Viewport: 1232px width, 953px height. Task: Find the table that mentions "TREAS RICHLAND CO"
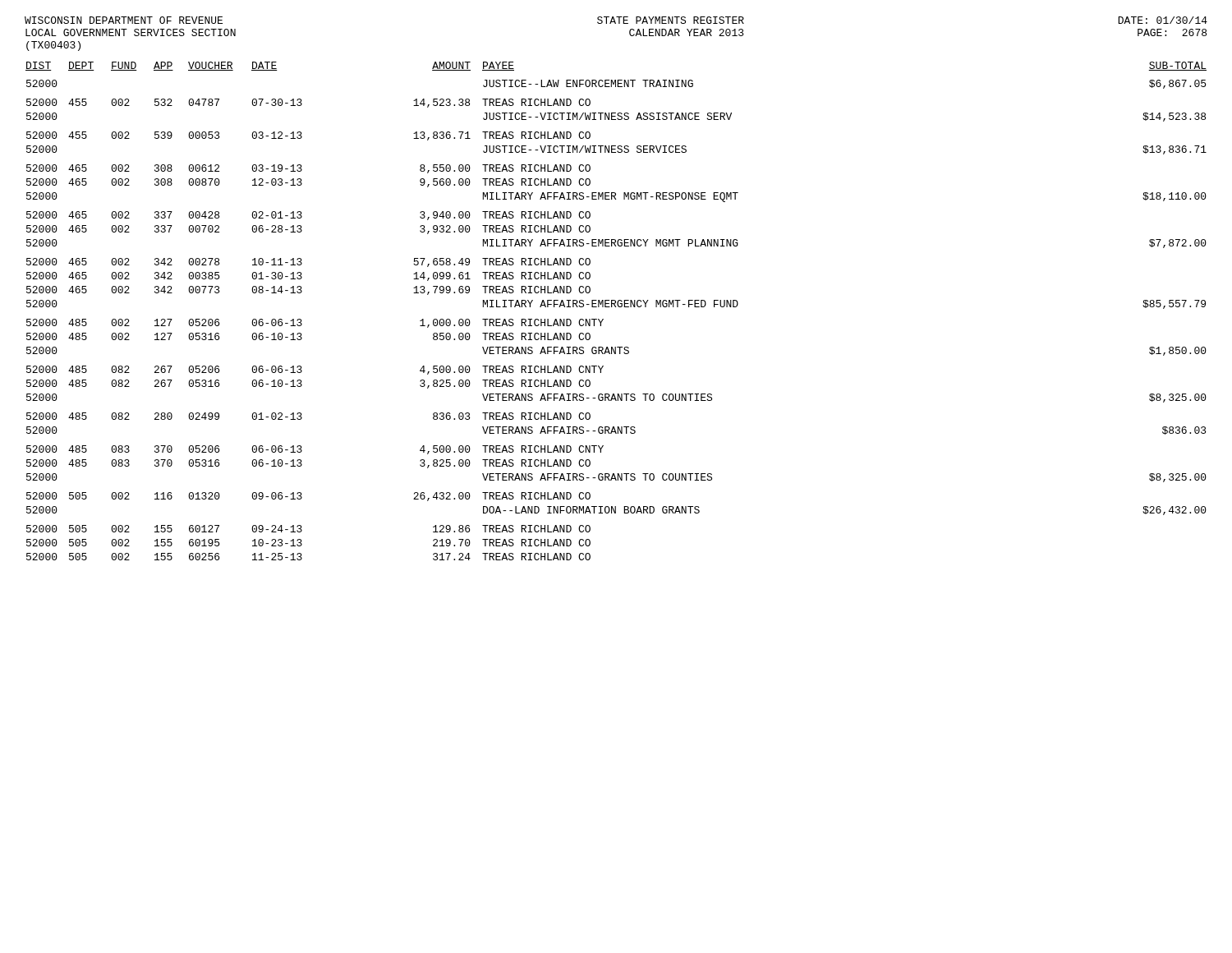tap(616, 321)
